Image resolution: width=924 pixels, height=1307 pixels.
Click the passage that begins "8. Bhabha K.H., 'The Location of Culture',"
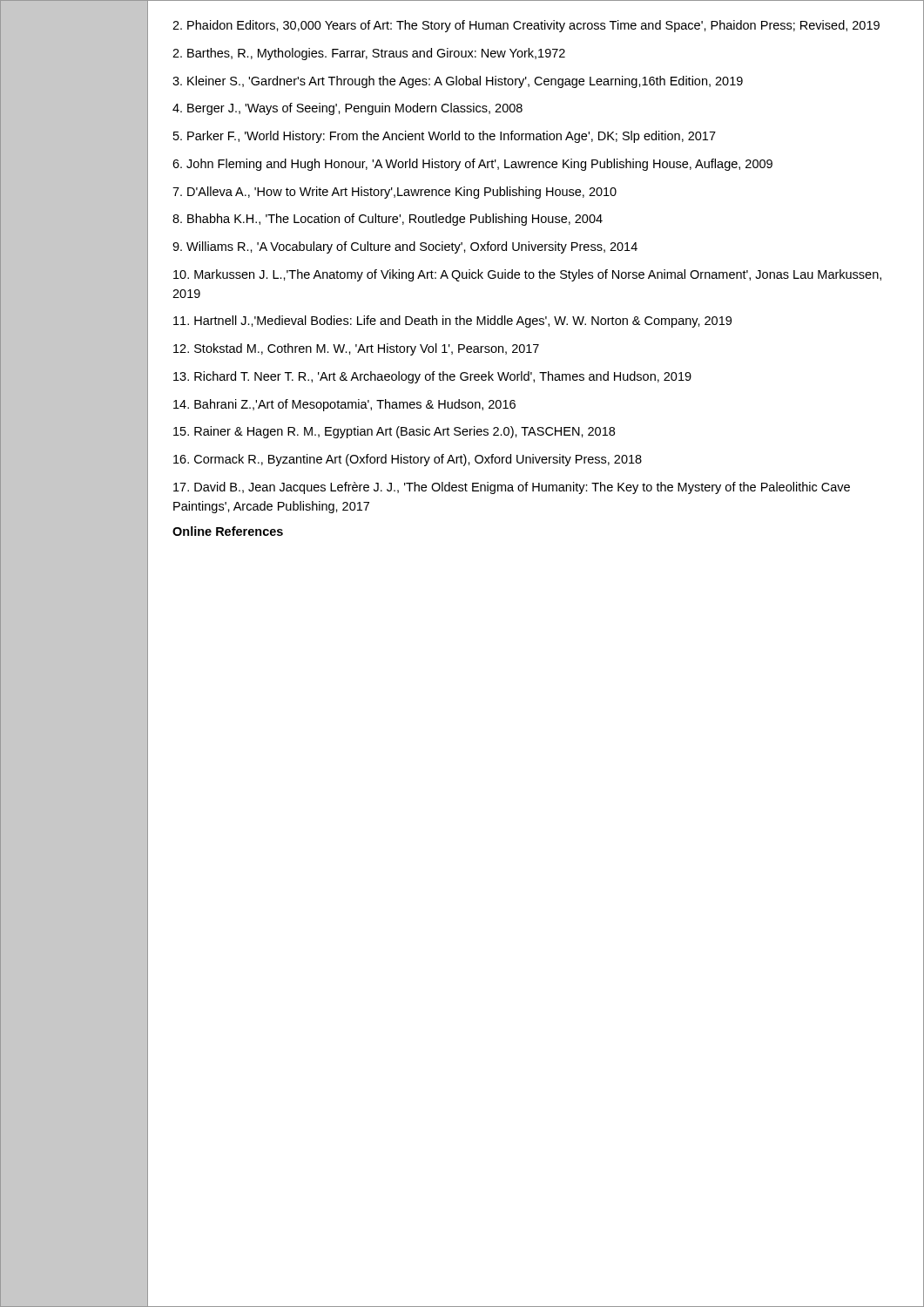(388, 219)
